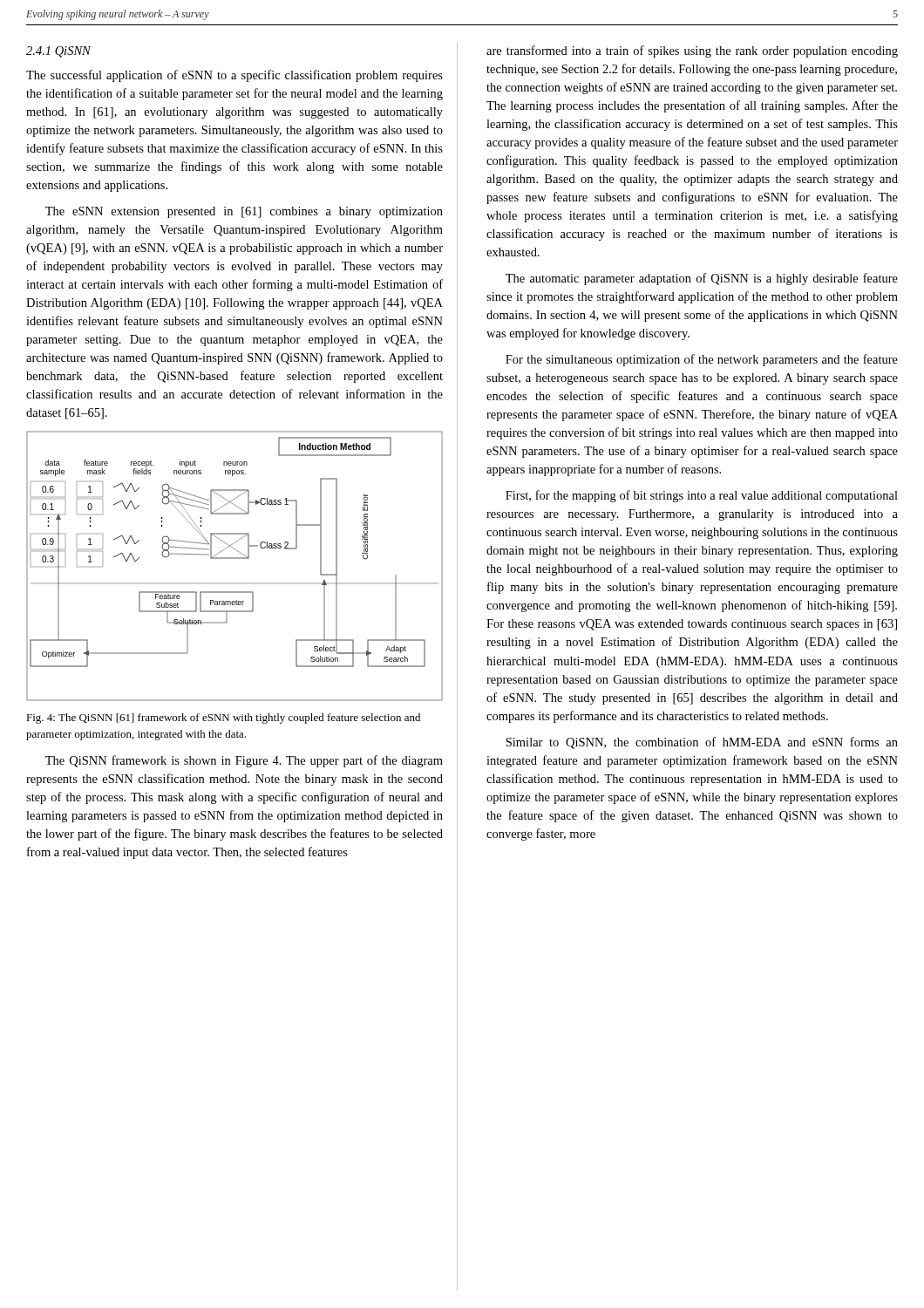
Task: Click on the caption containing "Fig. 4: The QiSNN [61]"
Action: (223, 726)
